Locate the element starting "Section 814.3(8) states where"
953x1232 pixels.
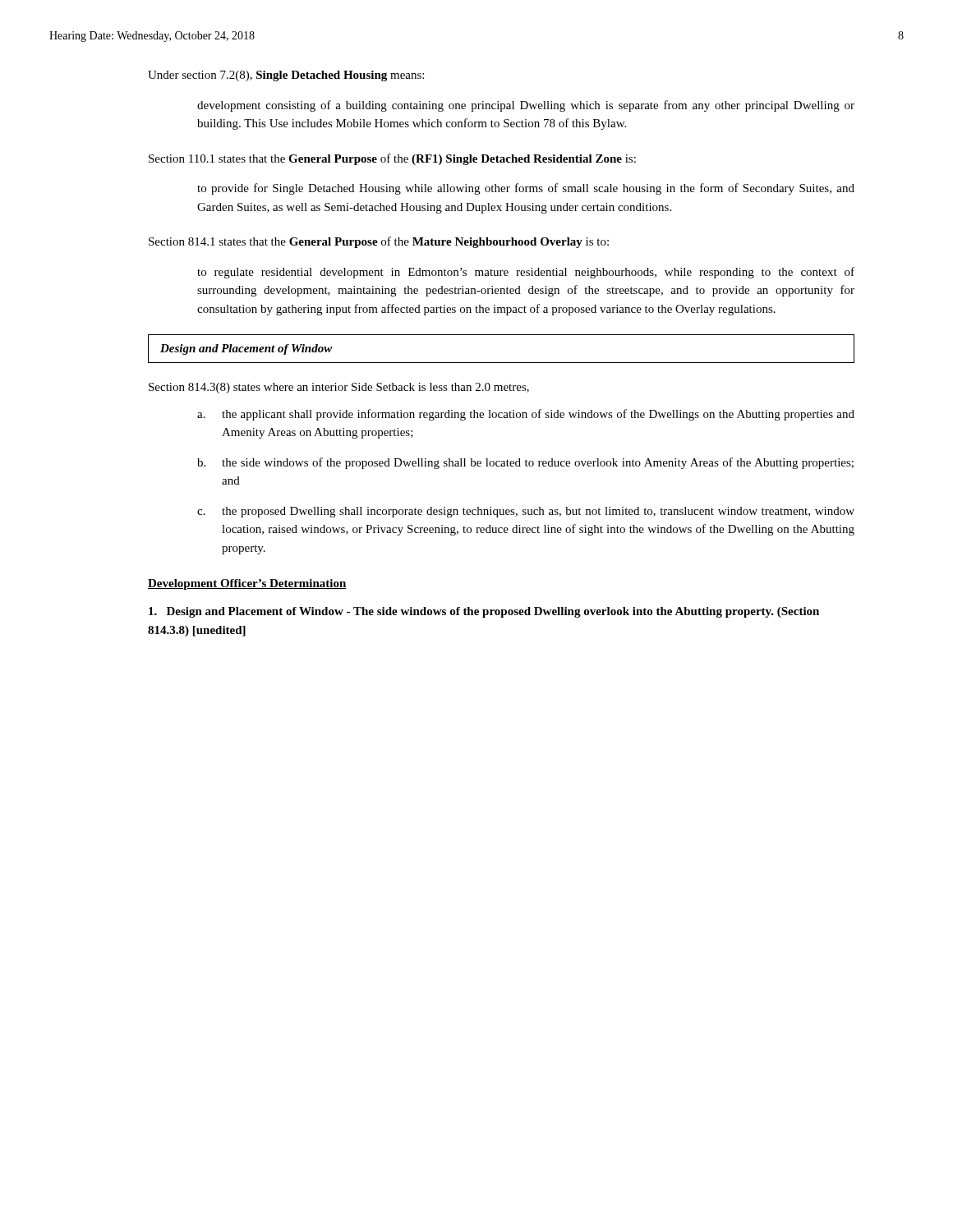tap(339, 387)
